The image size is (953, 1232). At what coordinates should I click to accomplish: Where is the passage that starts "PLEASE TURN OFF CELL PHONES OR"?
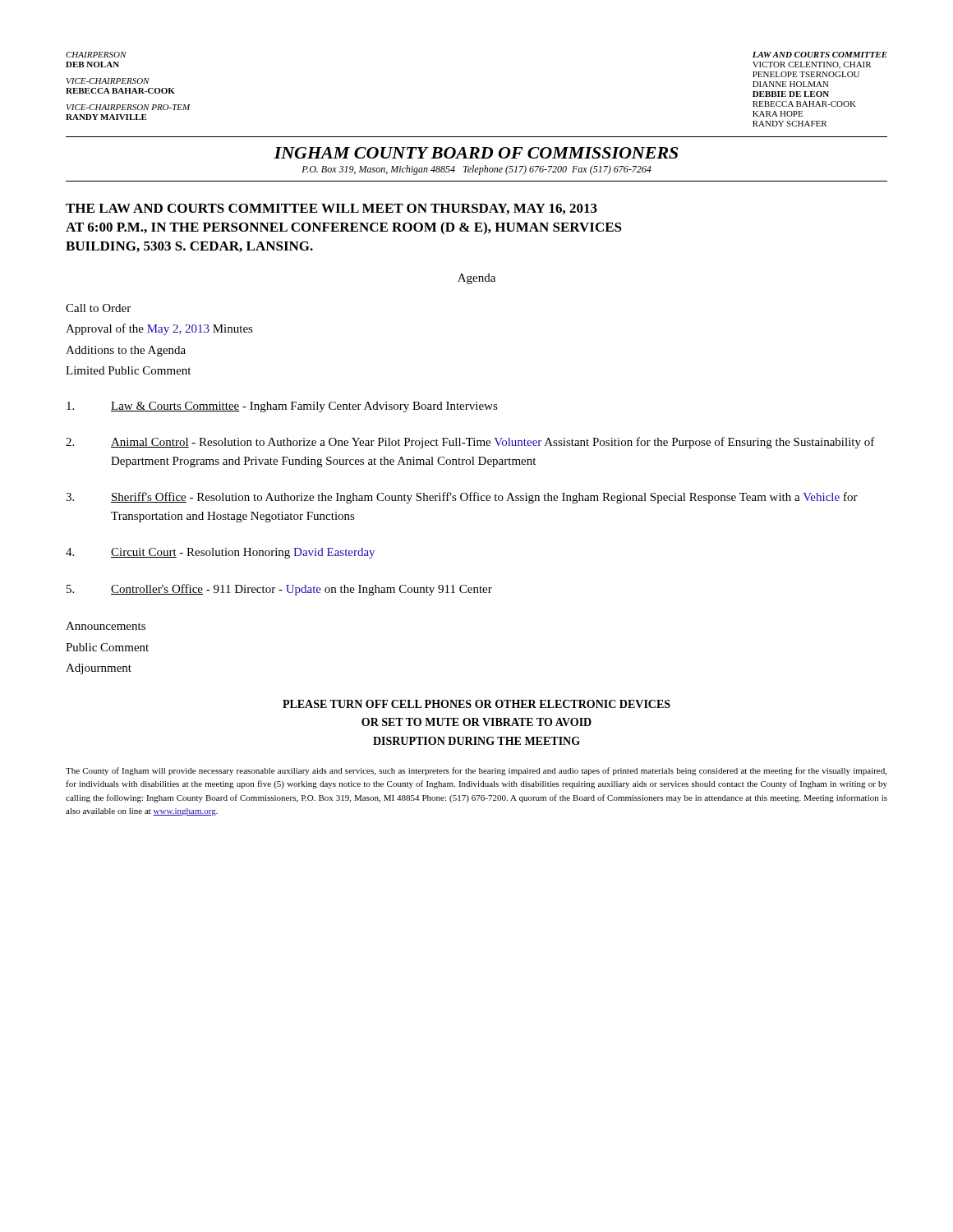click(x=476, y=723)
